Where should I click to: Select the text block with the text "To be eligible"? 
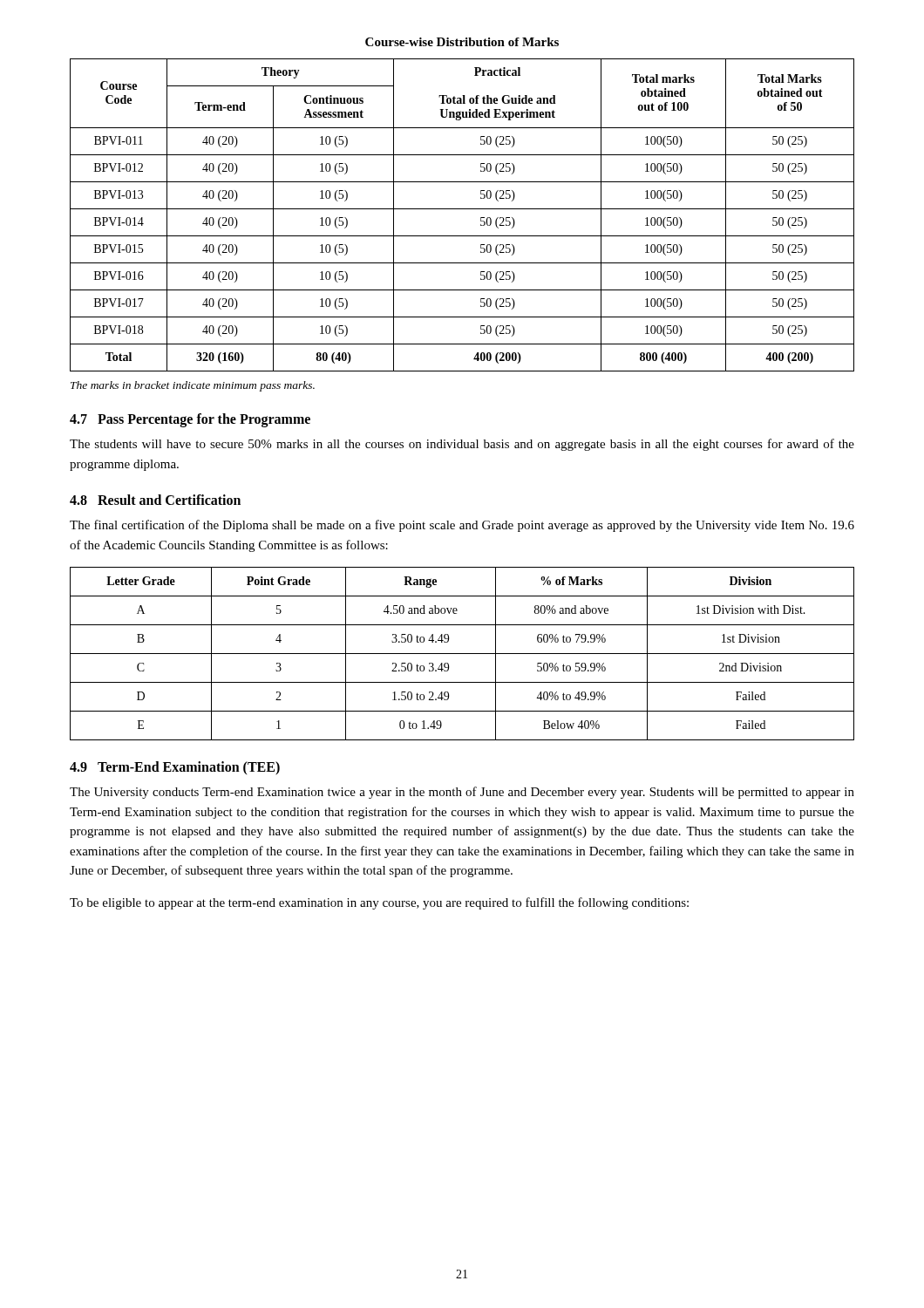pyautogui.click(x=380, y=902)
